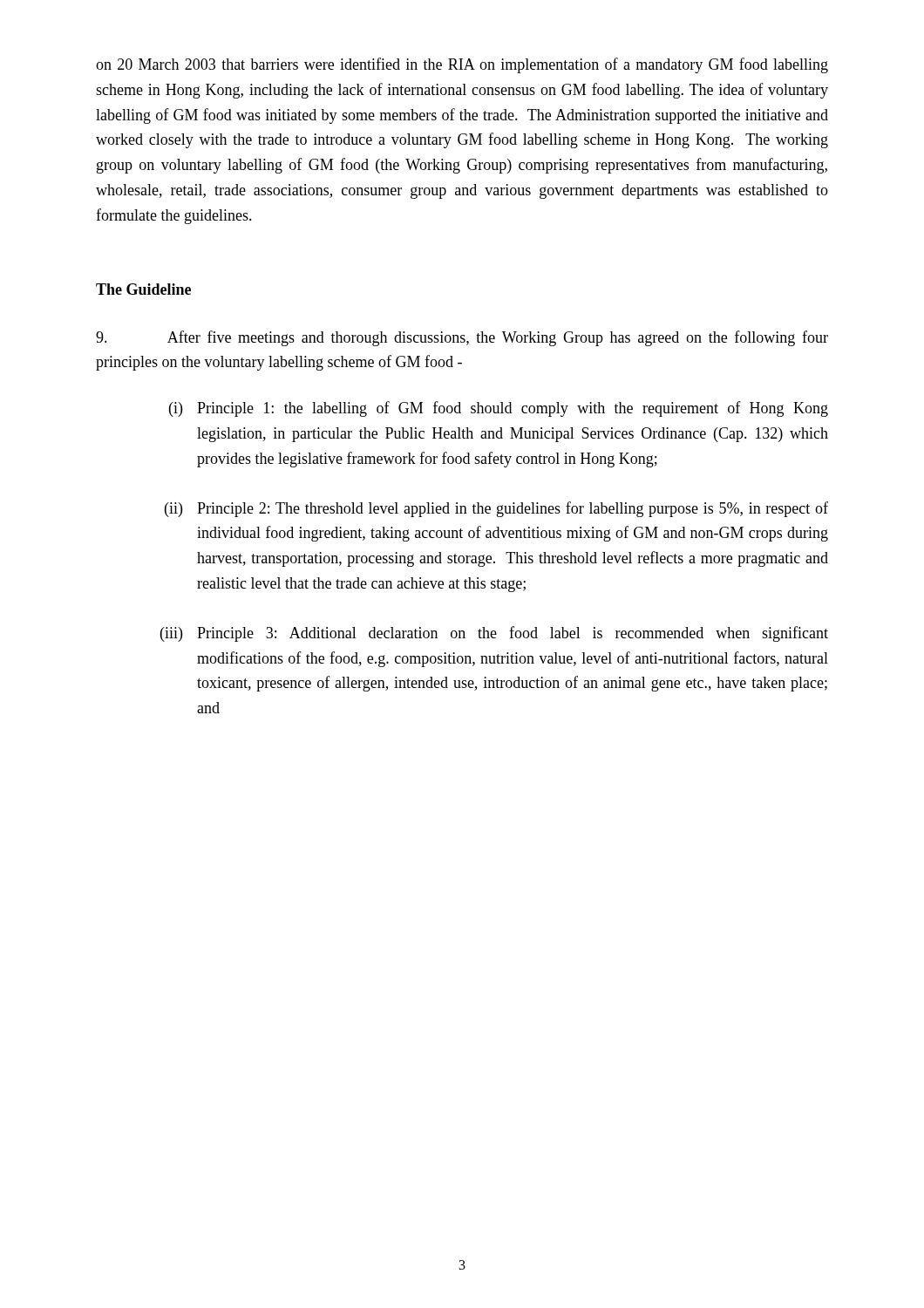Point to the block beginning "After five meetings and thorough"
This screenshot has width=924, height=1308.
click(462, 350)
